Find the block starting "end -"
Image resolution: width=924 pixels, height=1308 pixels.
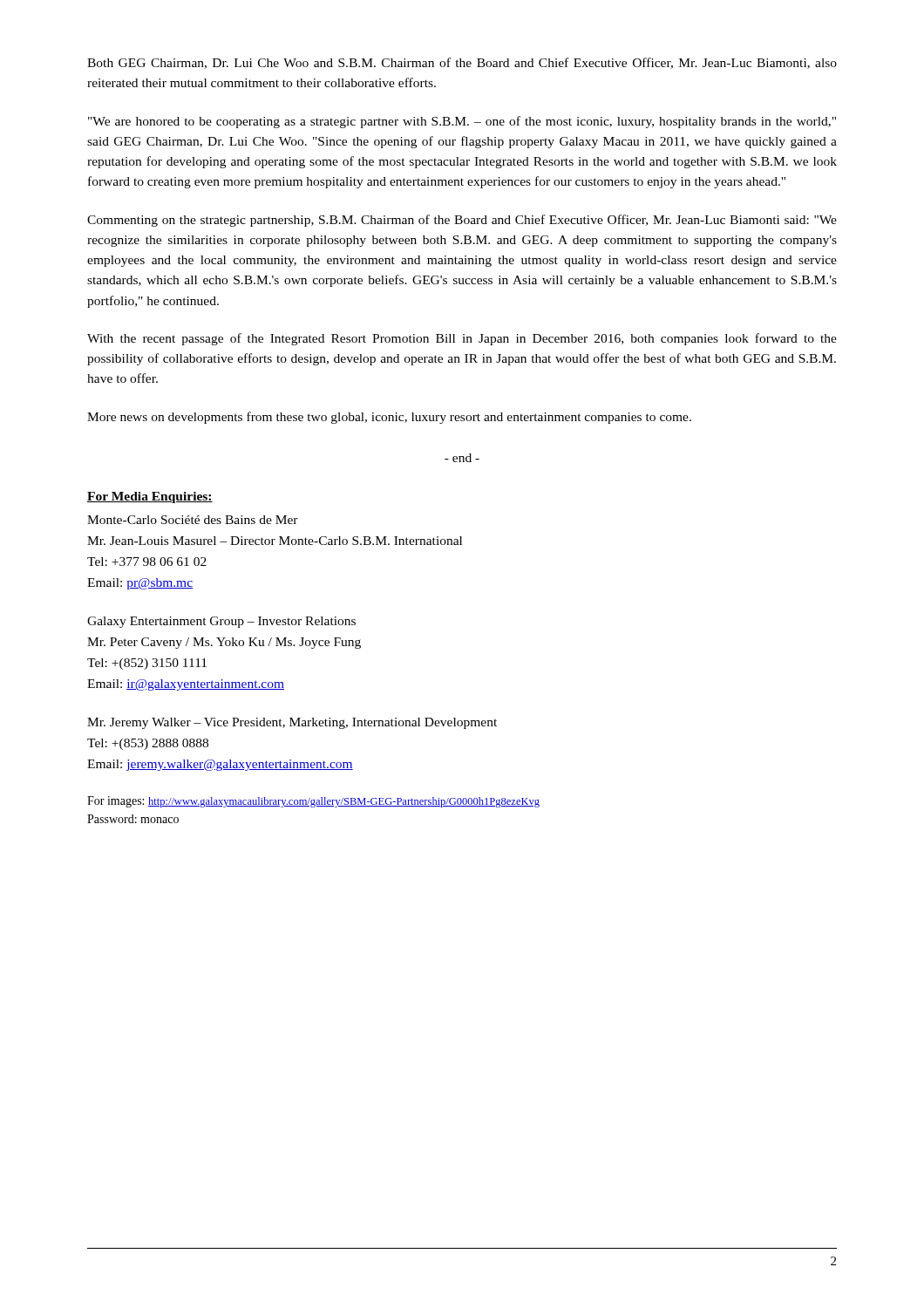coord(462,457)
